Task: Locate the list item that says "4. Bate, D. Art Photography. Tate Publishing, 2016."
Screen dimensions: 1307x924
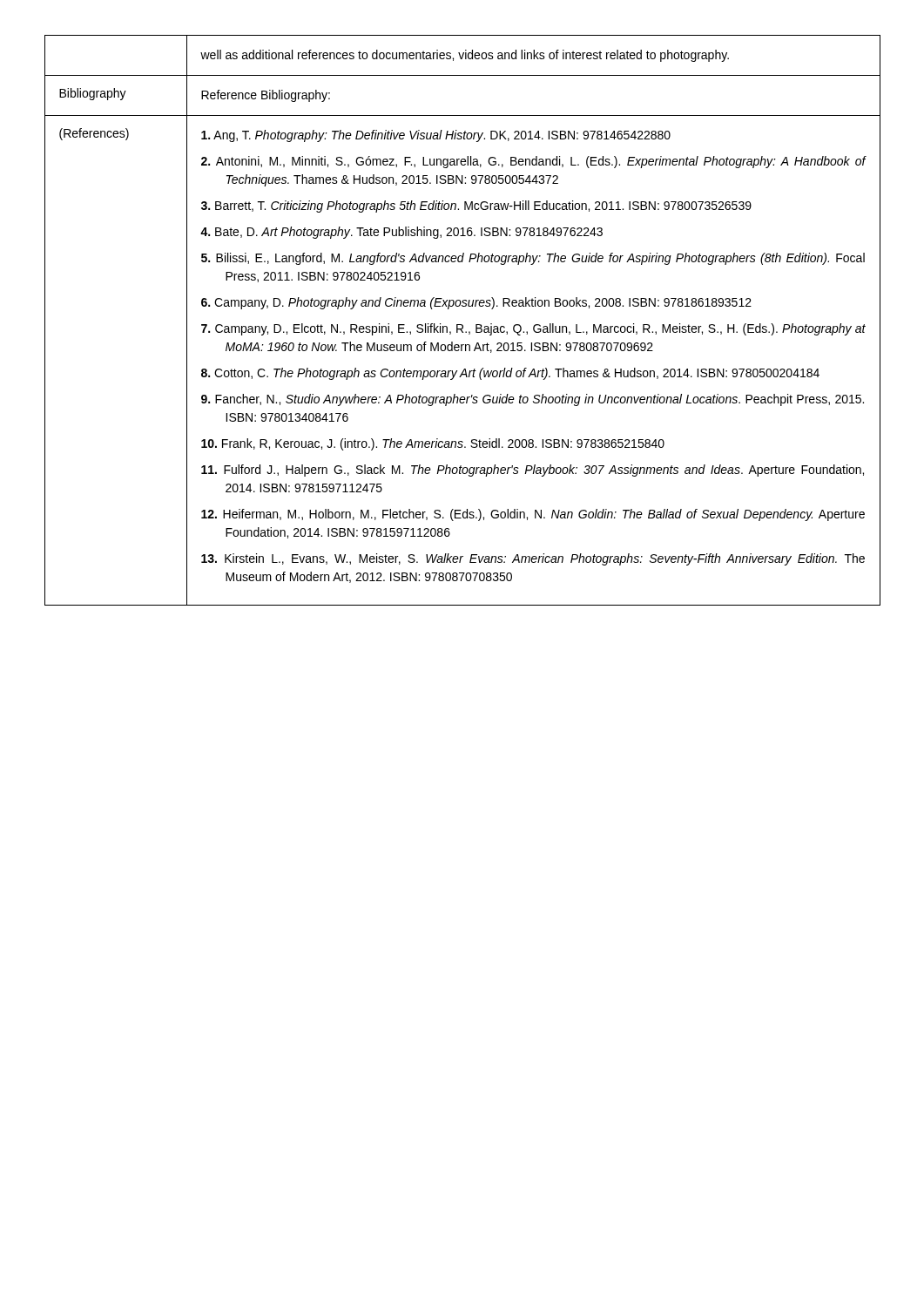Action: (533, 232)
